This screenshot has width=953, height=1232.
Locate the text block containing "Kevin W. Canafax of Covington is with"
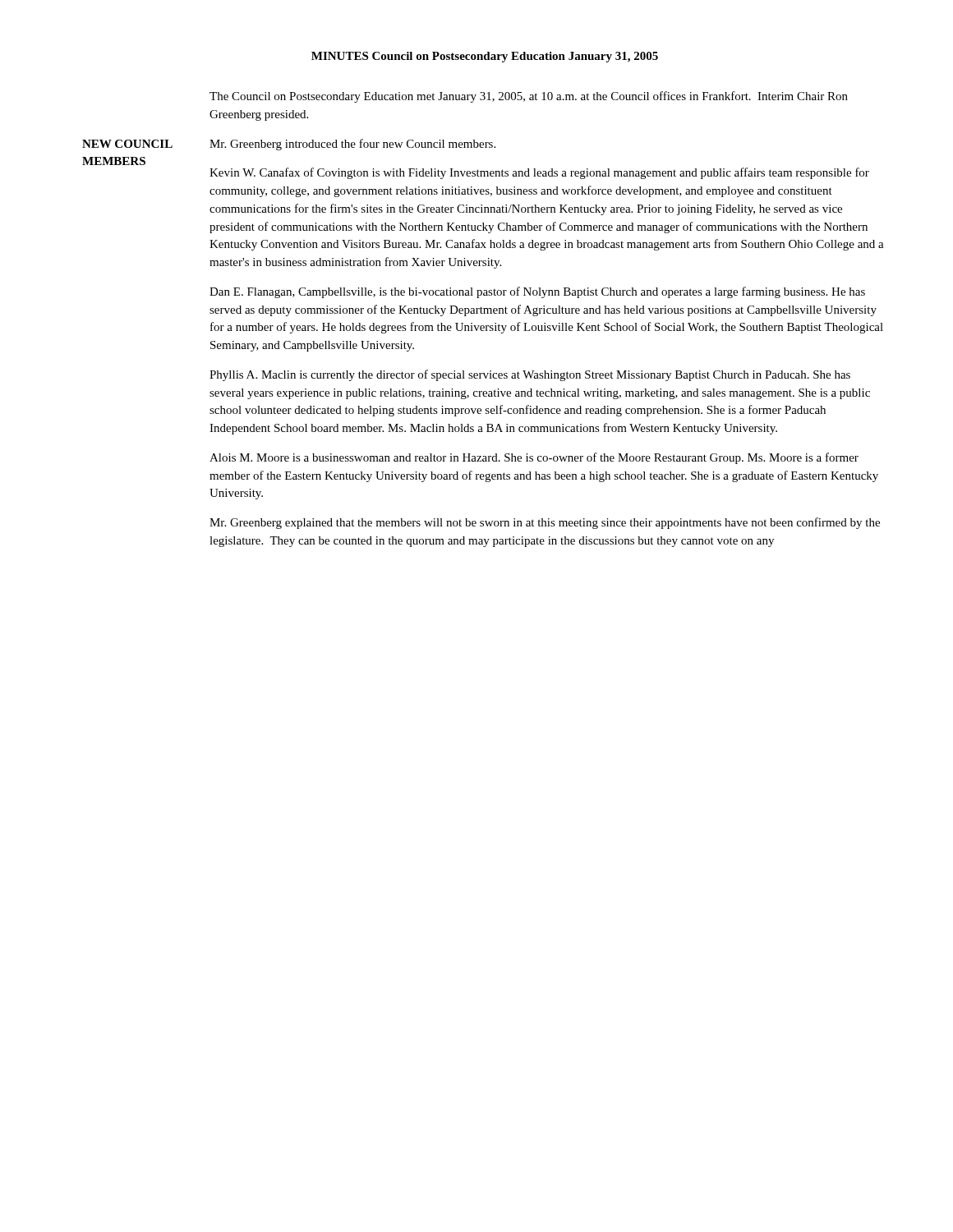pyautogui.click(x=548, y=218)
